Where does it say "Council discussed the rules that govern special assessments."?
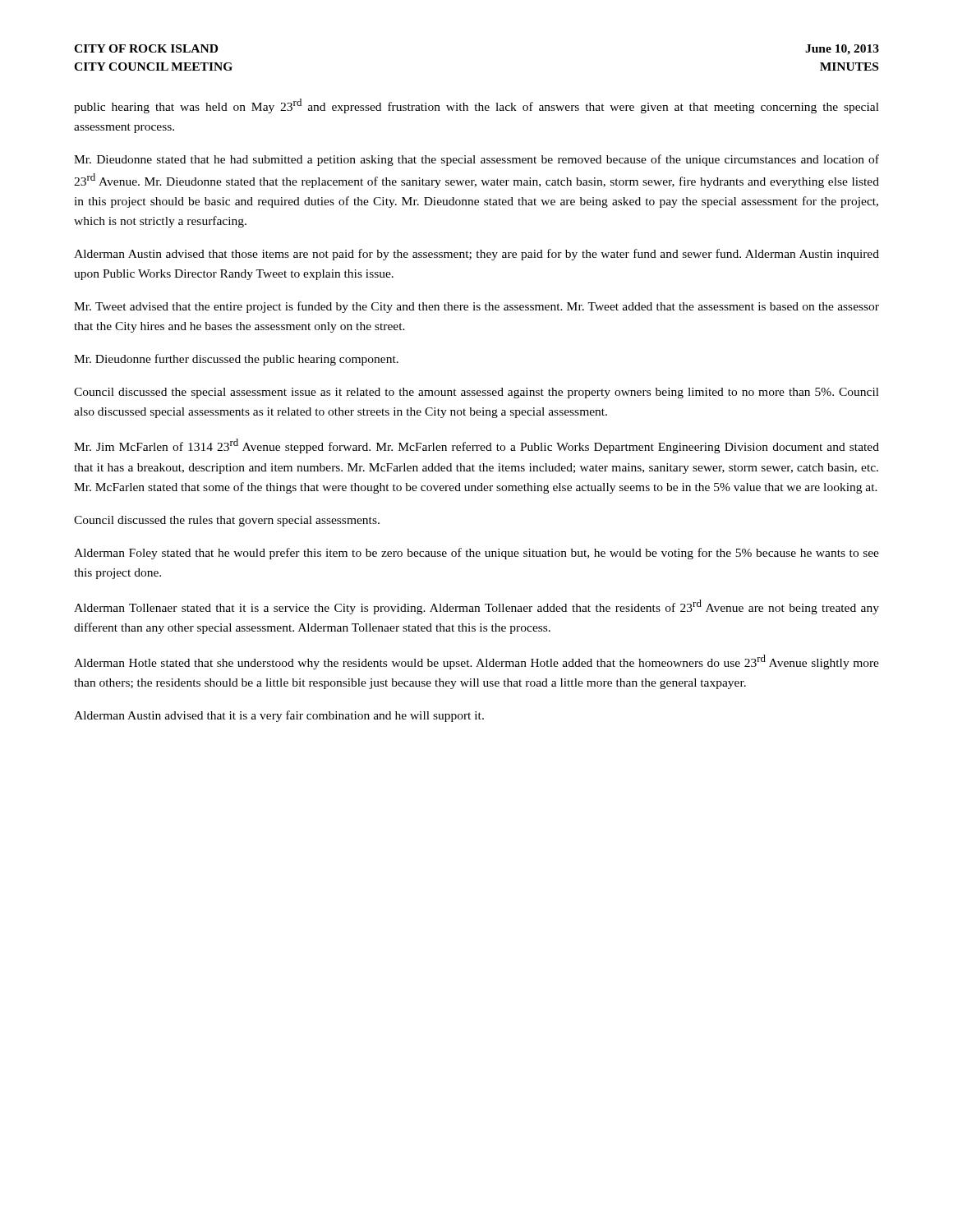This screenshot has width=953, height=1232. pos(227,519)
